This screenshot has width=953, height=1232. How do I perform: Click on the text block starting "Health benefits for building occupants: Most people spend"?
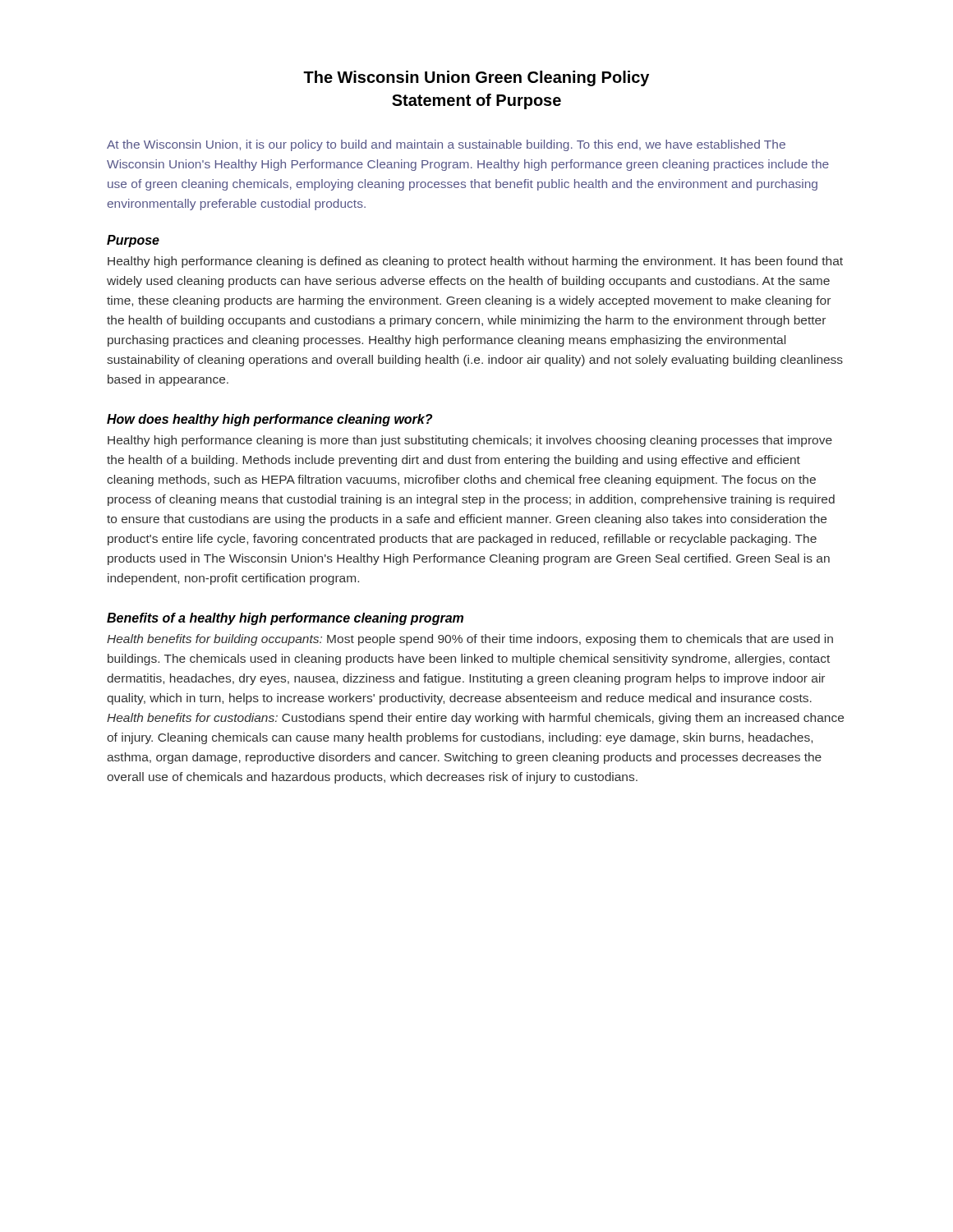476,708
